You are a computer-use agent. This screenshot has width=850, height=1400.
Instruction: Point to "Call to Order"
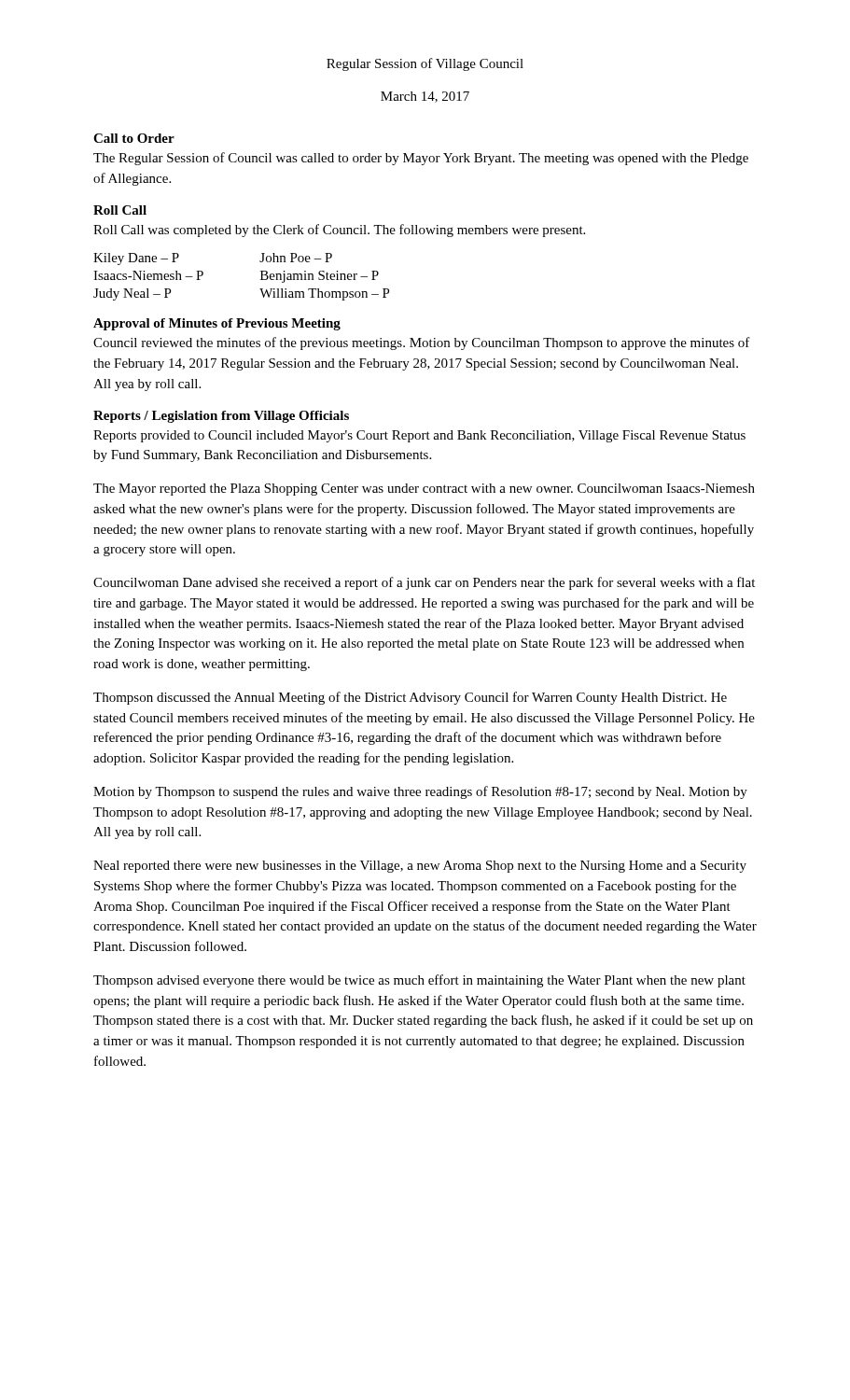click(x=134, y=138)
